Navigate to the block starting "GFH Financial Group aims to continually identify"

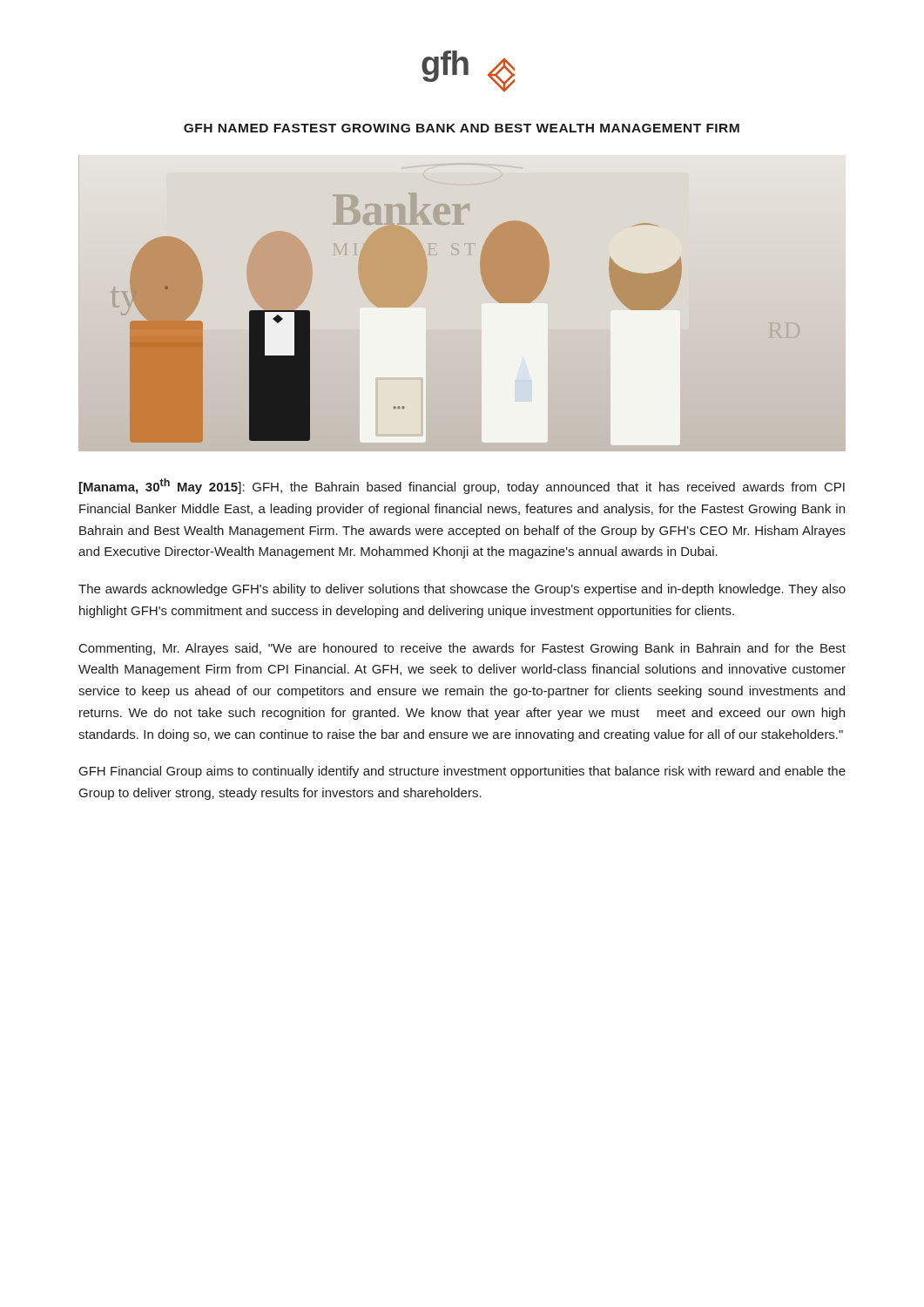pyautogui.click(x=462, y=782)
